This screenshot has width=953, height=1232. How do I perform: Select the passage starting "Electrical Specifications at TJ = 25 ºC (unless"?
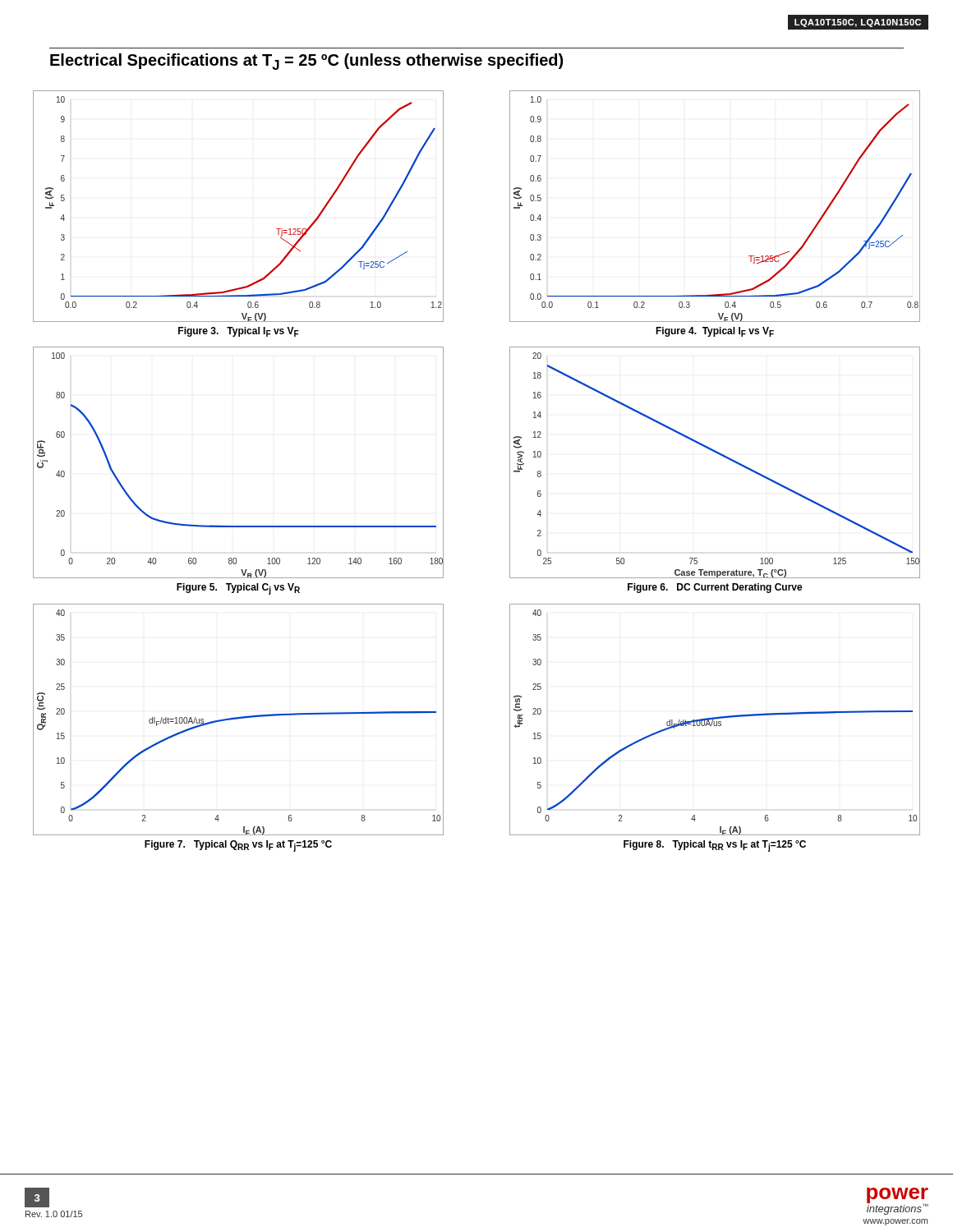[x=476, y=59]
